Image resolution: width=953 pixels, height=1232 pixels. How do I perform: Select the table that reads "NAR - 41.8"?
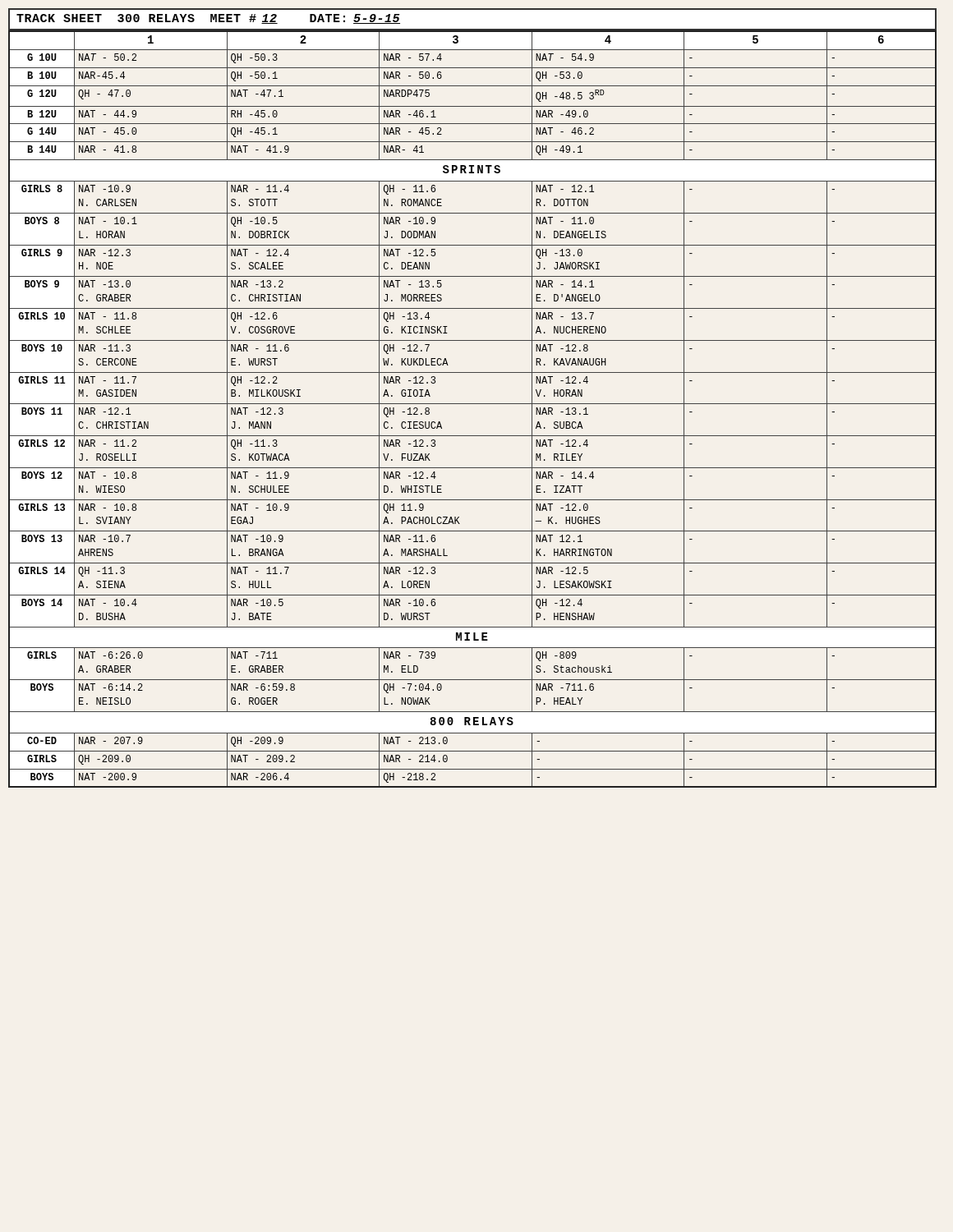pos(472,409)
